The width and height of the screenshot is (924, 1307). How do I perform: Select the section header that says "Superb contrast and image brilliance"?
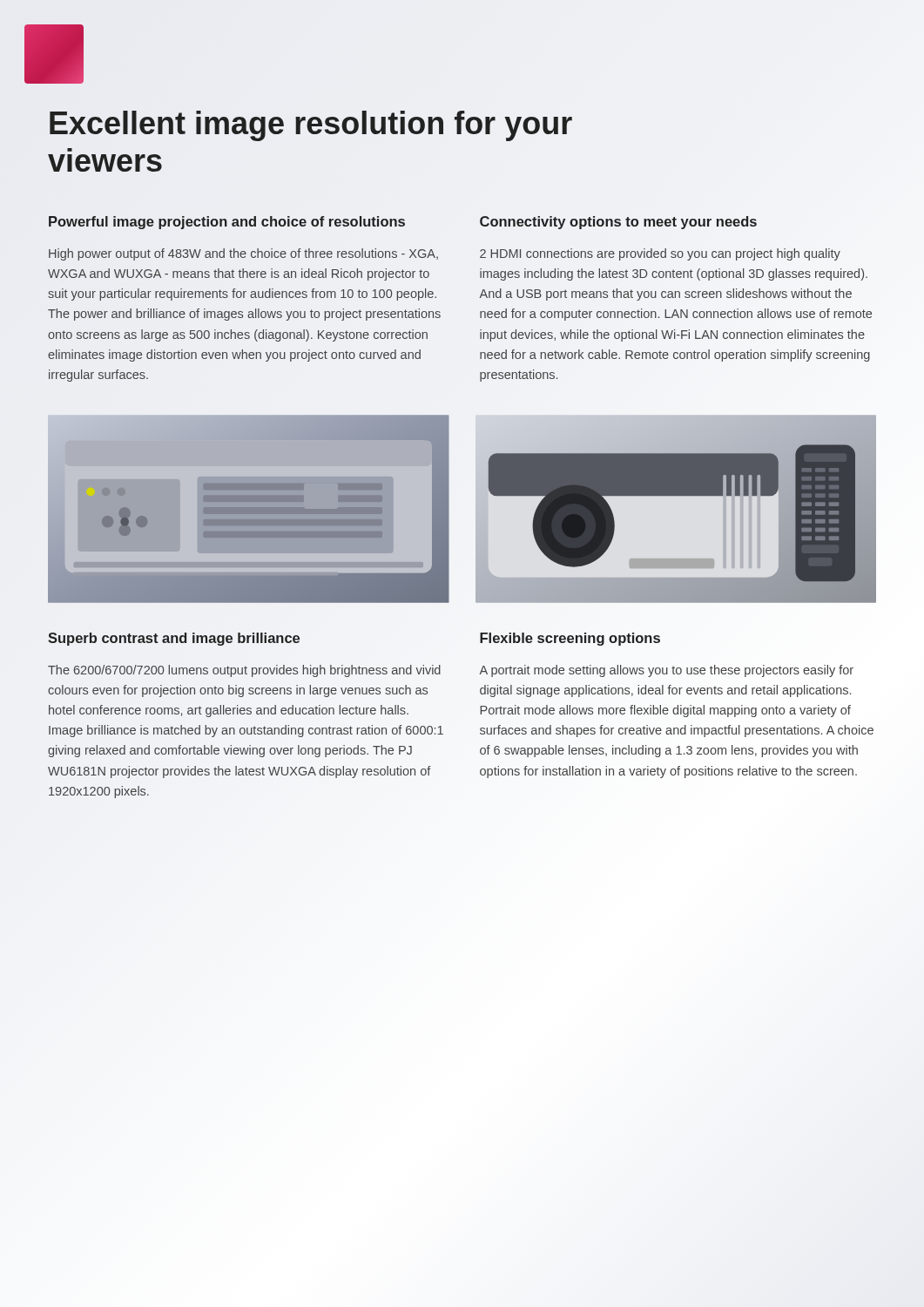point(174,638)
